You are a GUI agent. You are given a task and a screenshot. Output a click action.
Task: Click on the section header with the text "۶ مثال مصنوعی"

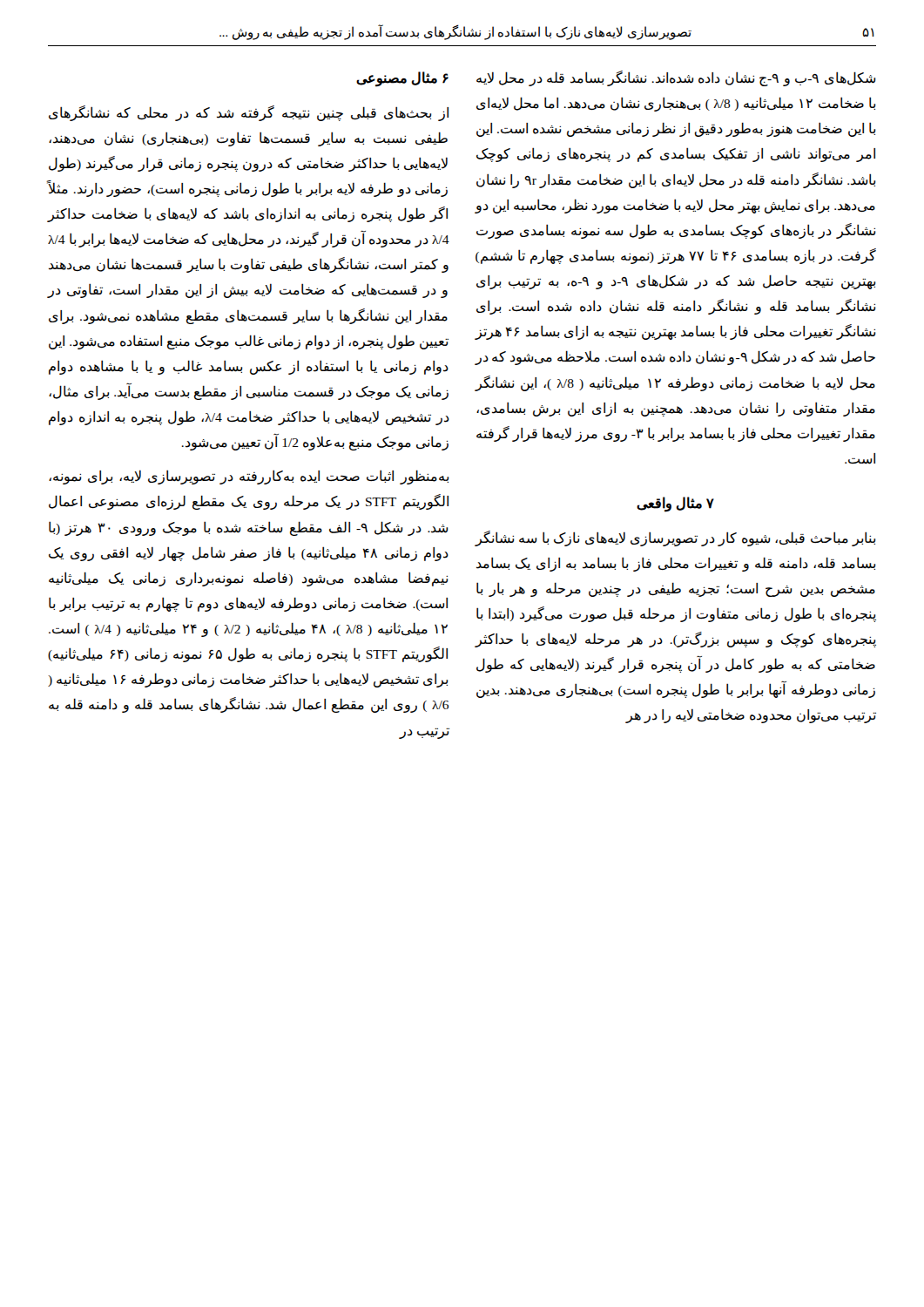(402, 78)
